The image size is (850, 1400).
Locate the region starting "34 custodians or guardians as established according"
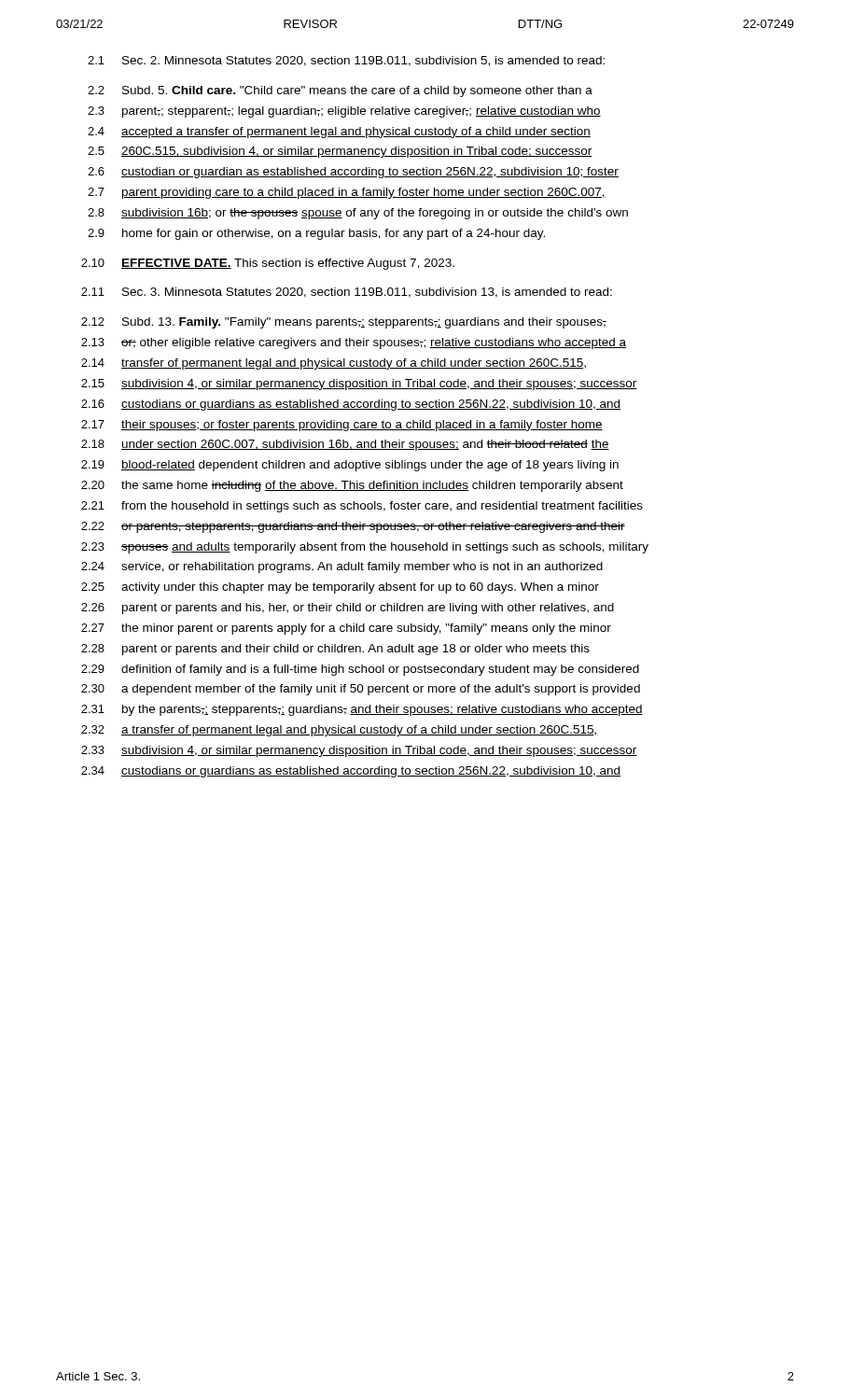click(x=425, y=771)
